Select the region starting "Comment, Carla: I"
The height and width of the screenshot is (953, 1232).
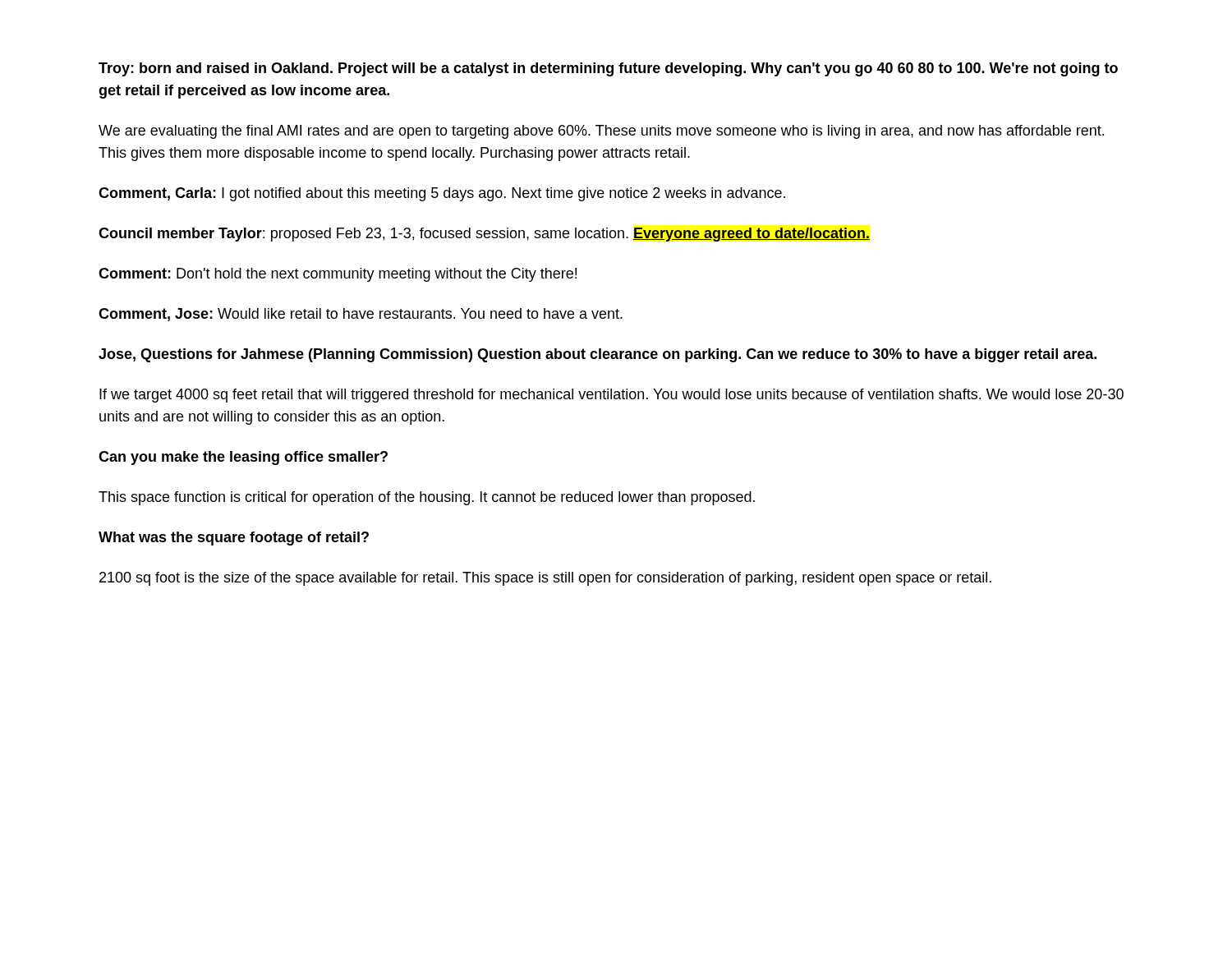442,193
